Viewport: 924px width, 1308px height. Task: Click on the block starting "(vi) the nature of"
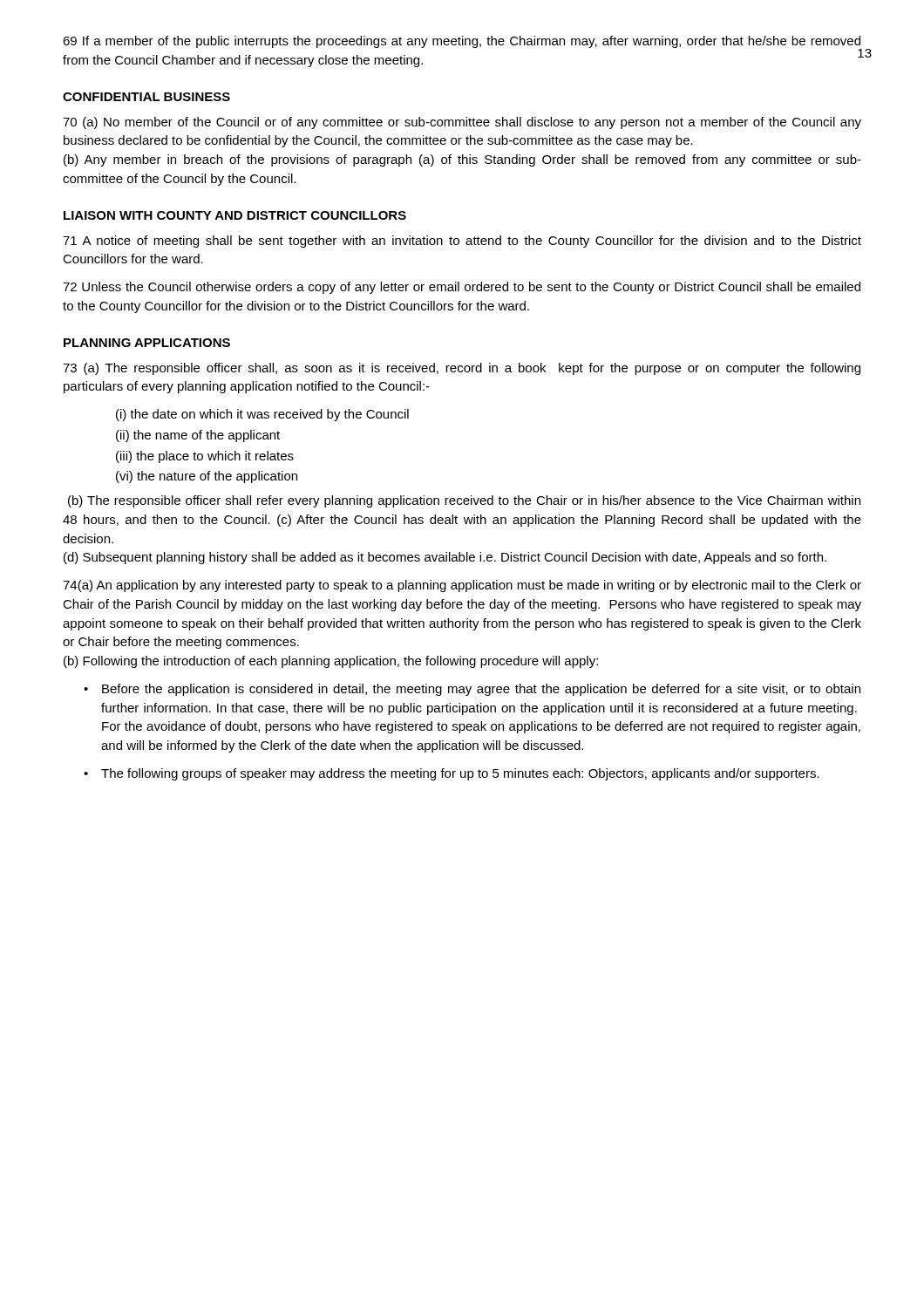coord(207,476)
